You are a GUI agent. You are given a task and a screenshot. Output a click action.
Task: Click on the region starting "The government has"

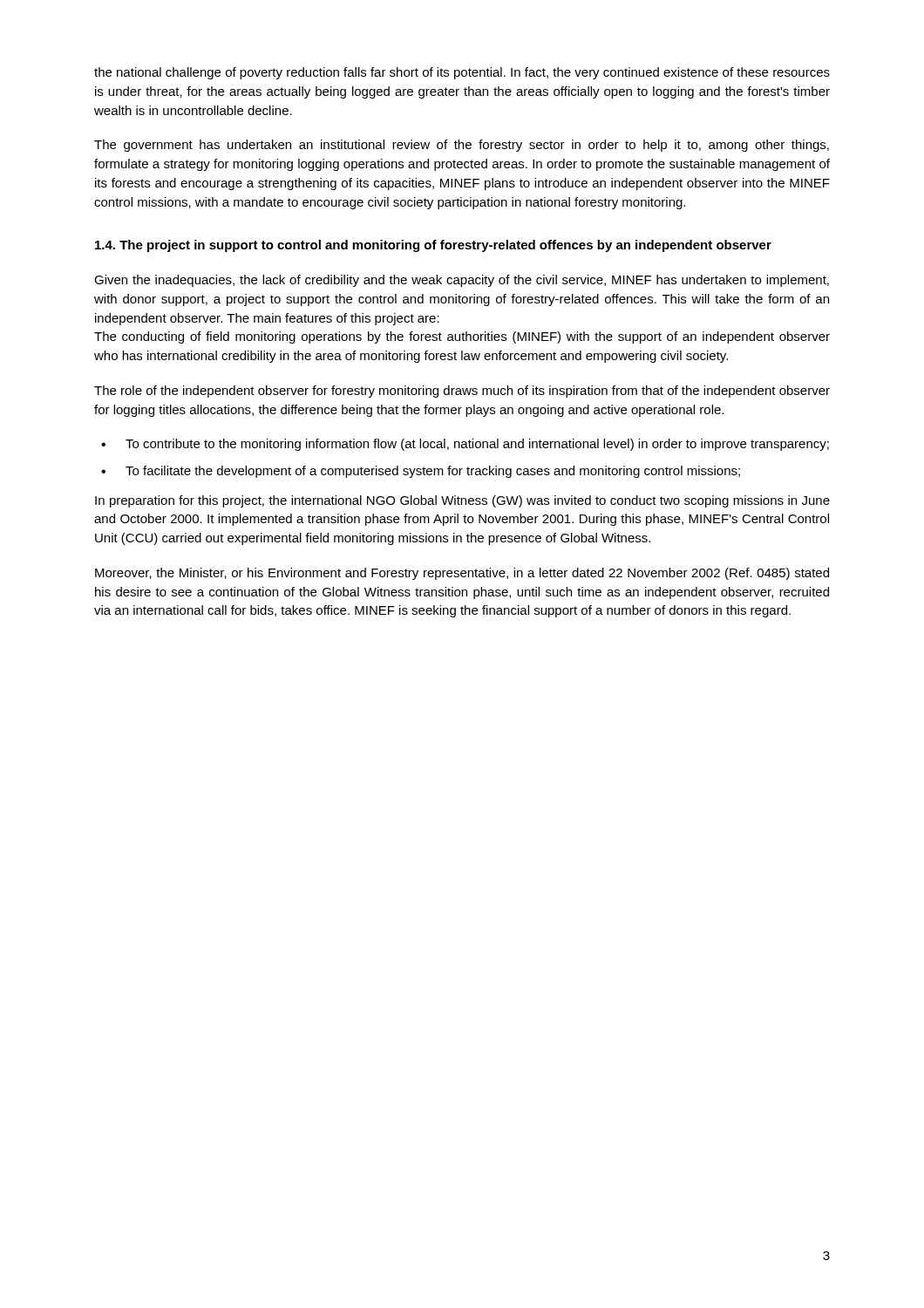click(x=462, y=173)
